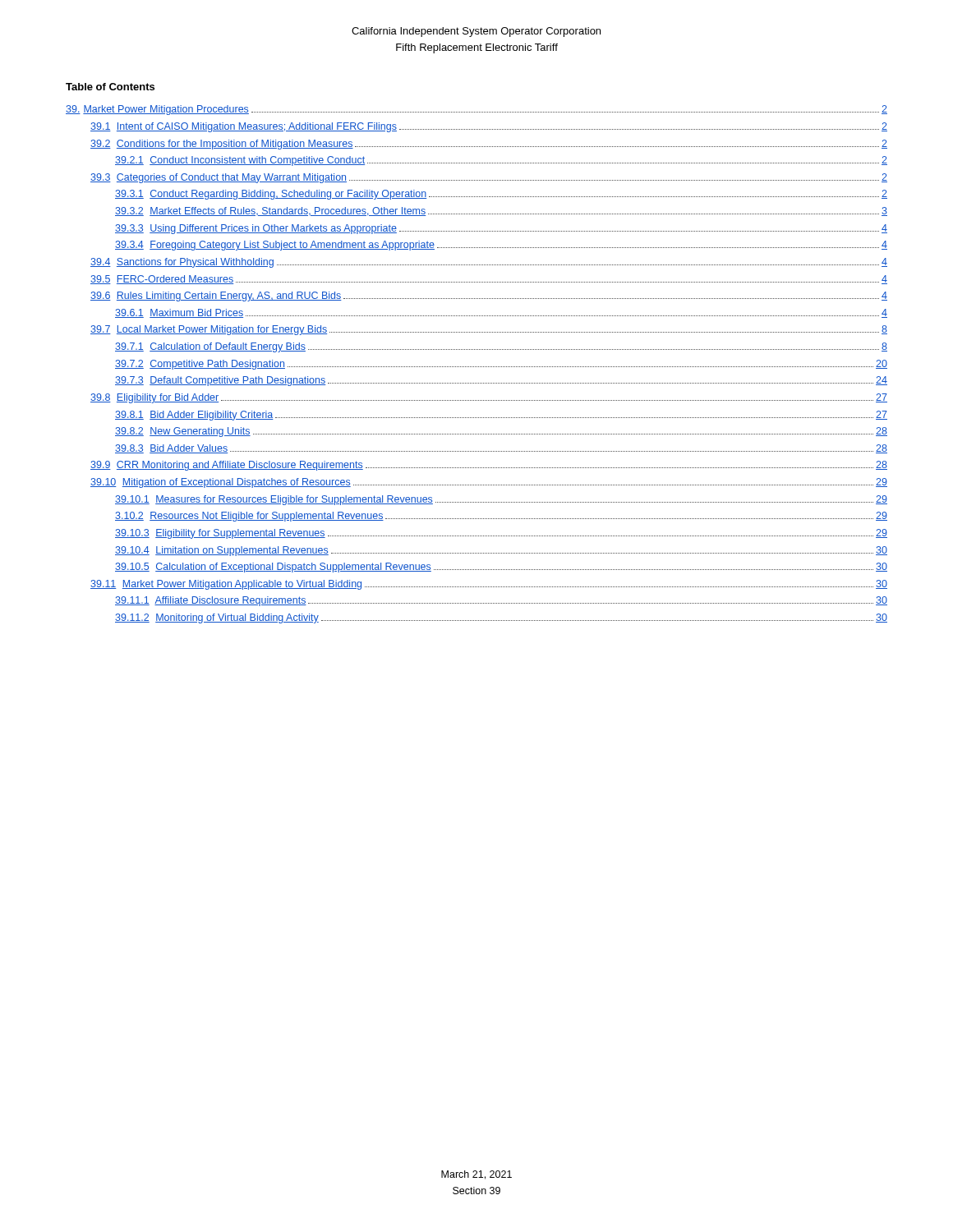Locate the list item that says "39.10.4 Limitation on Supplemental"
Image resolution: width=953 pixels, height=1232 pixels.
(501, 550)
